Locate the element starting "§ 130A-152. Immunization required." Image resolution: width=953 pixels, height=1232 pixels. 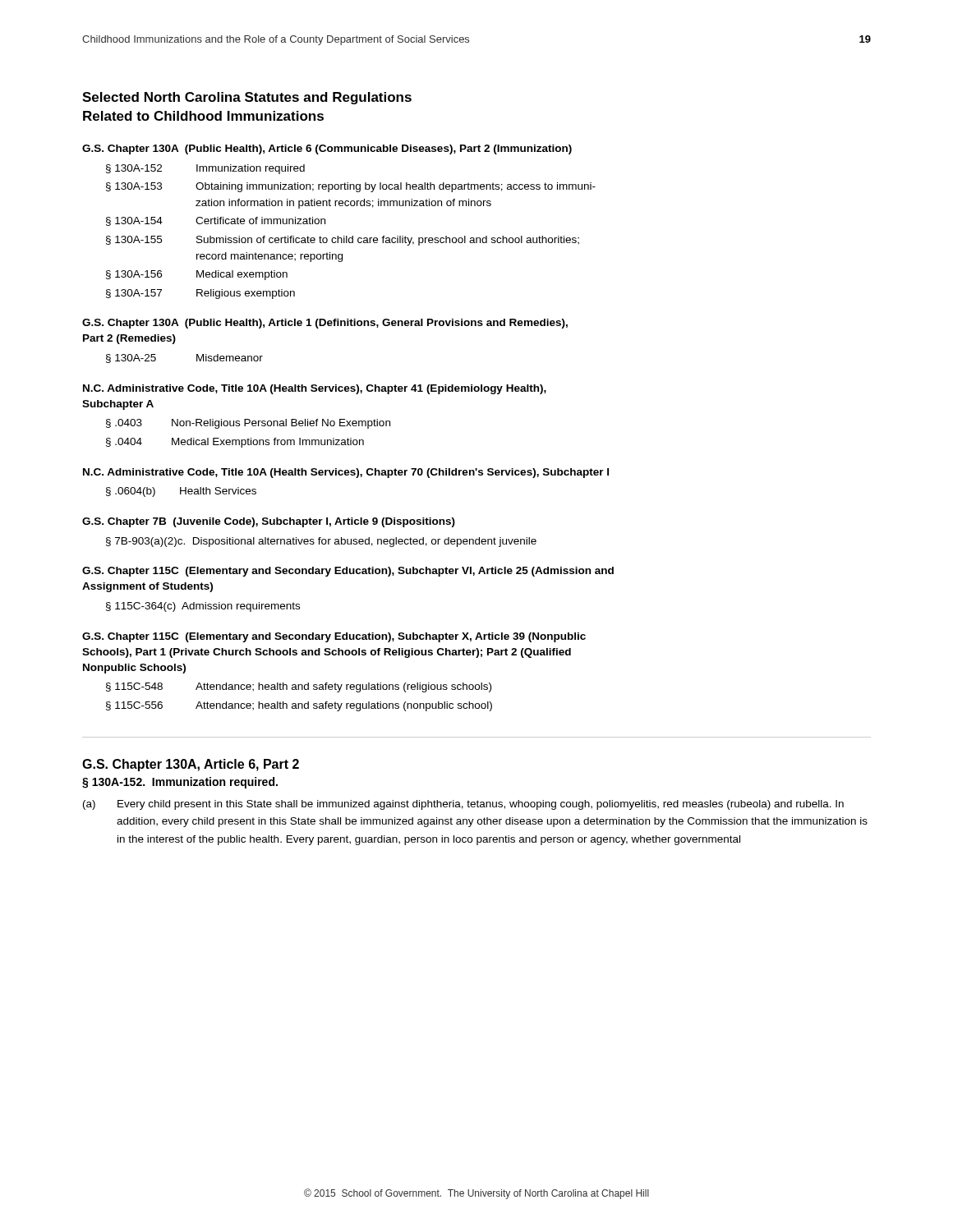tap(180, 782)
